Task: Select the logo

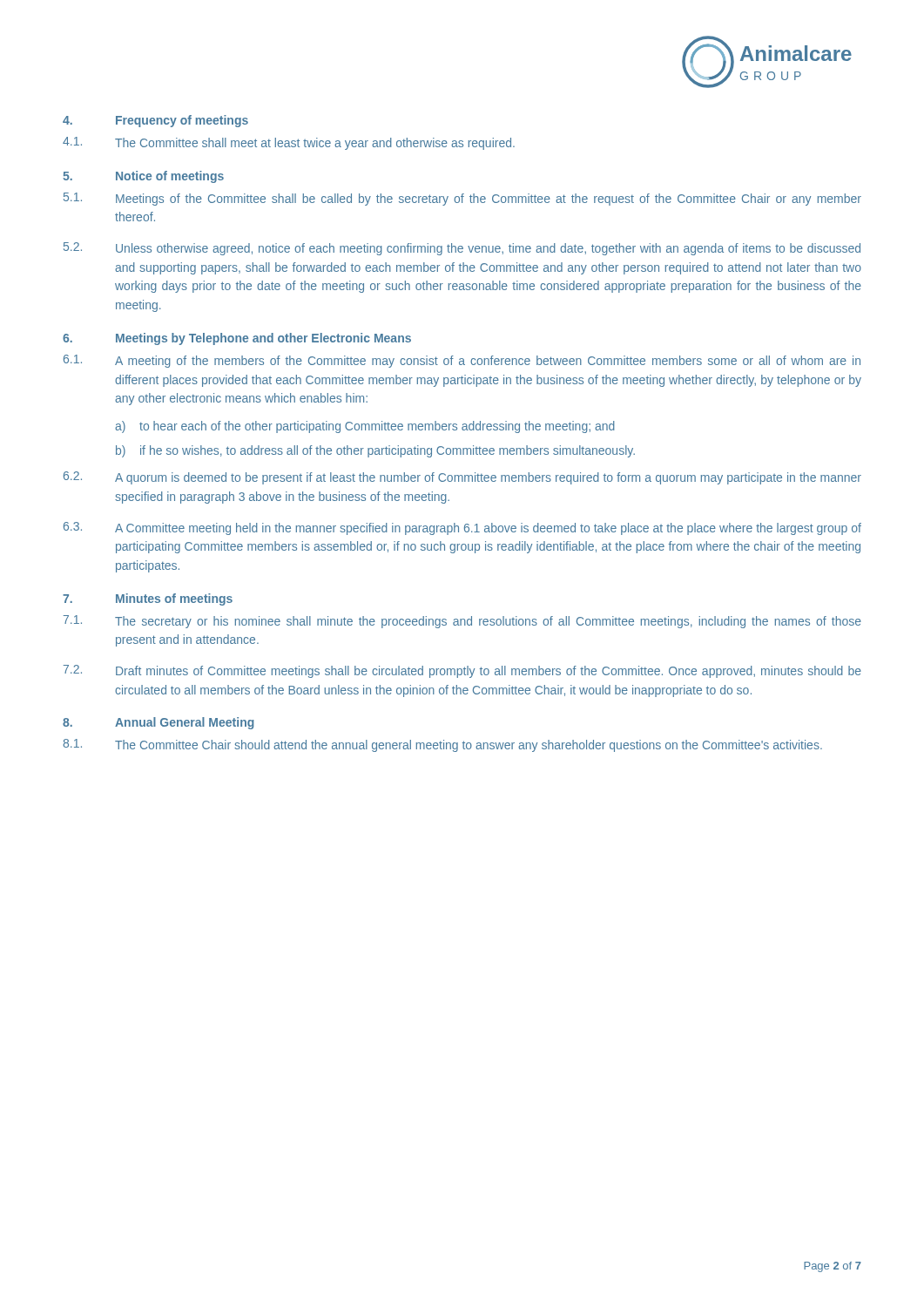Action: point(776,62)
